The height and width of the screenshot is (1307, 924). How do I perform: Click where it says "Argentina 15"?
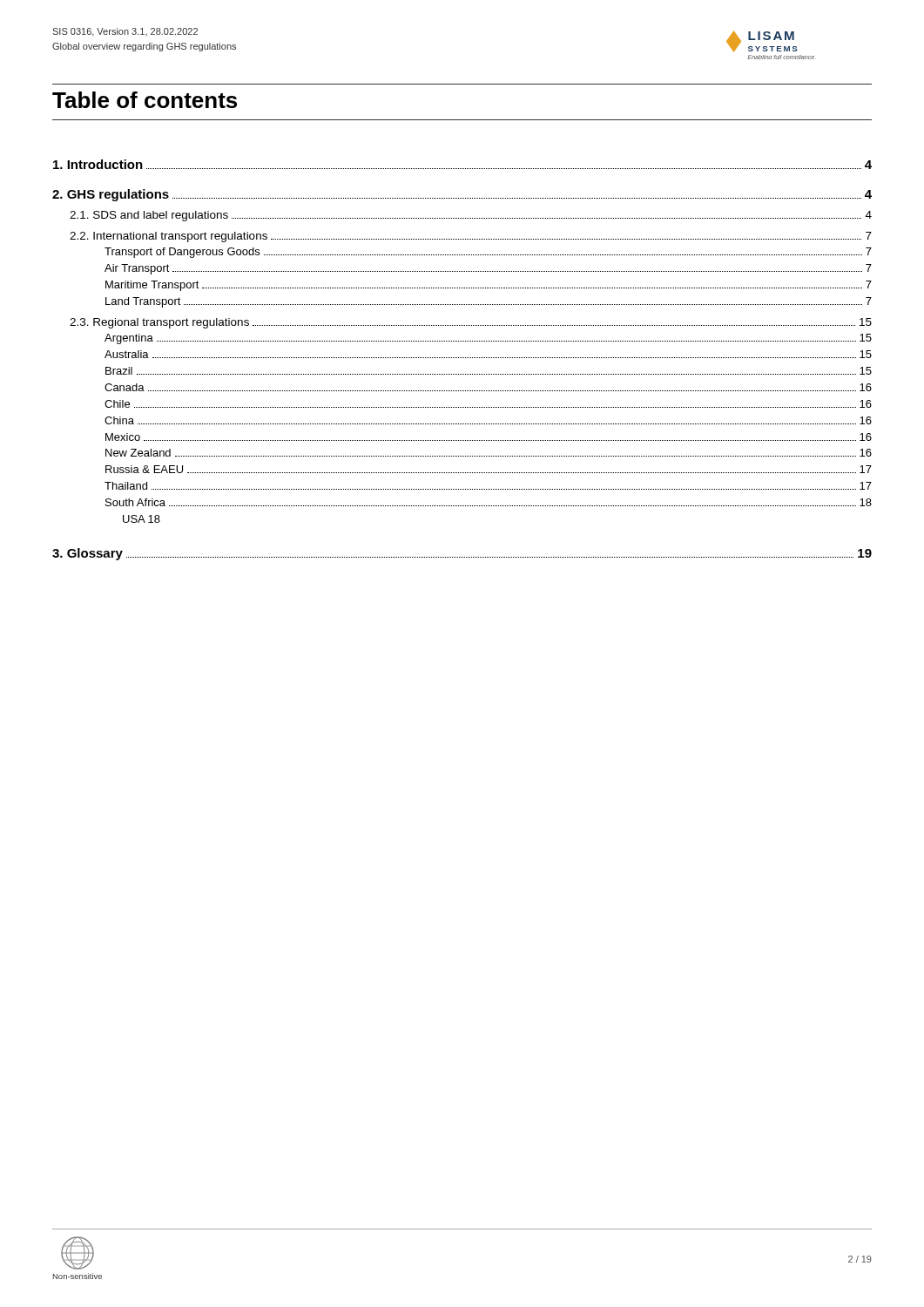488,339
